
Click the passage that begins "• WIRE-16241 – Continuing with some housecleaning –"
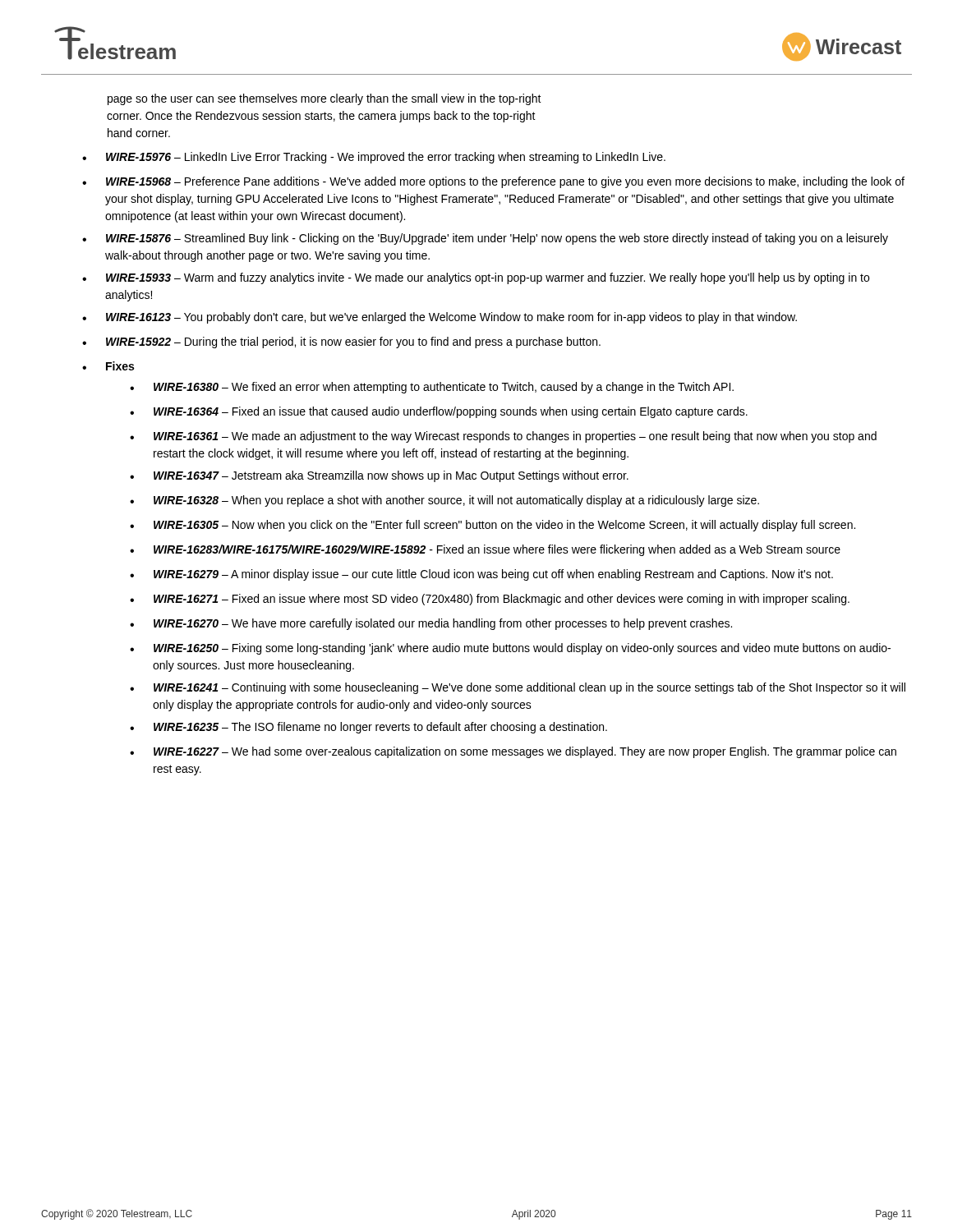click(521, 696)
